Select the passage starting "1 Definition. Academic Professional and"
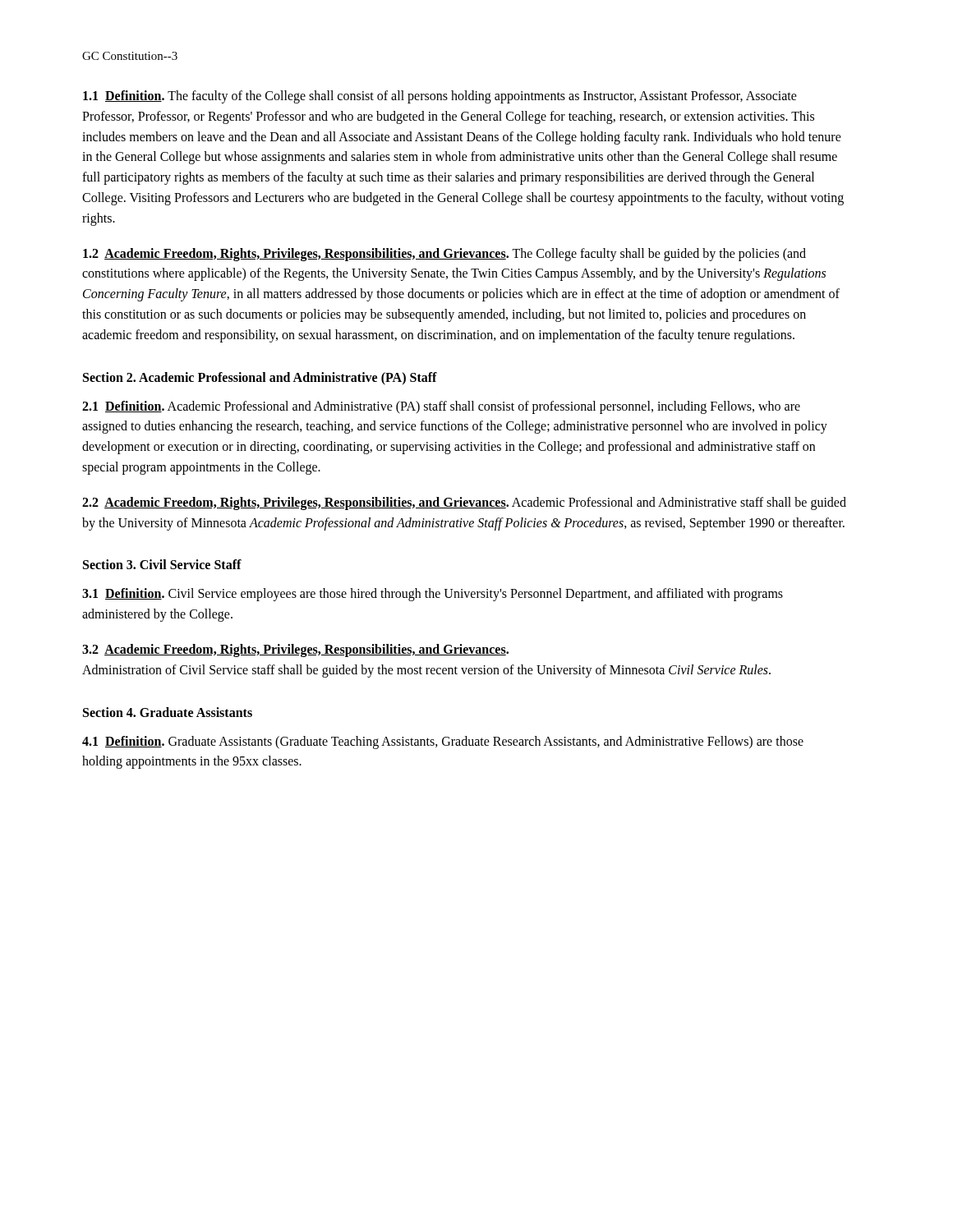 (x=455, y=436)
